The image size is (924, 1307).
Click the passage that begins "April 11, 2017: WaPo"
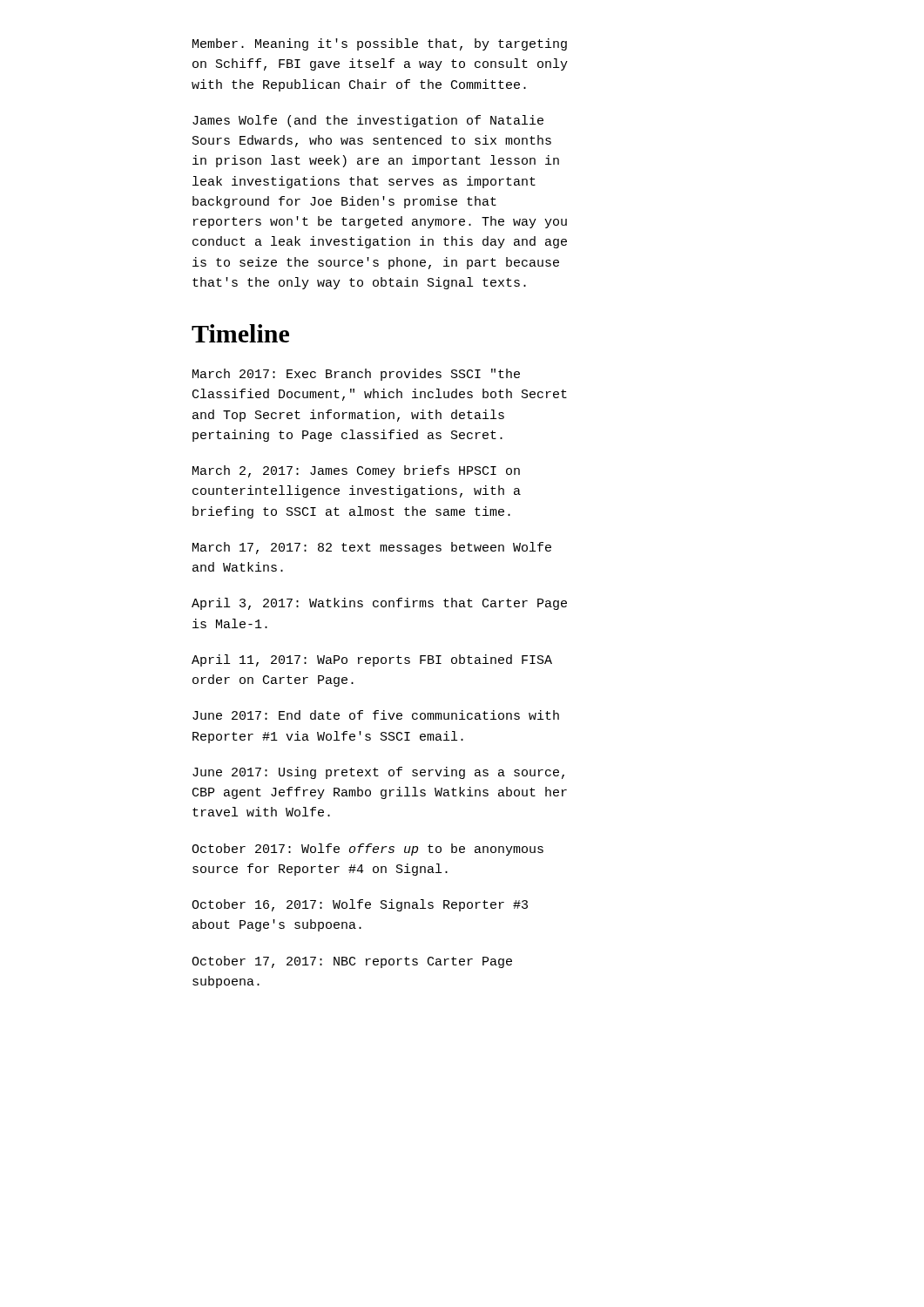click(x=372, y=671)
